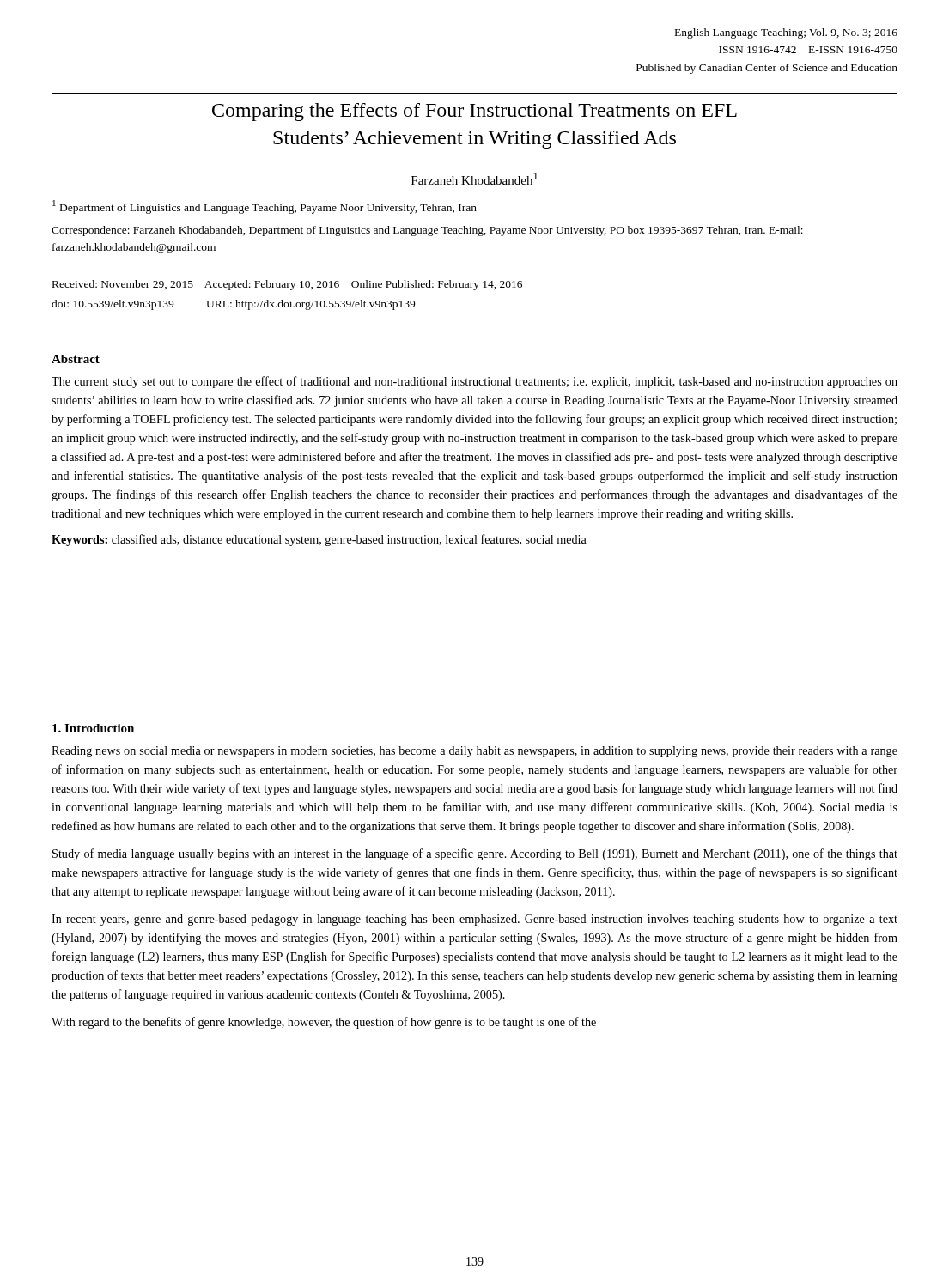Viewport: 949px width, 1288px height.
Task: Click on the text block containing "Reading news on social"
Action: (474, 788)
